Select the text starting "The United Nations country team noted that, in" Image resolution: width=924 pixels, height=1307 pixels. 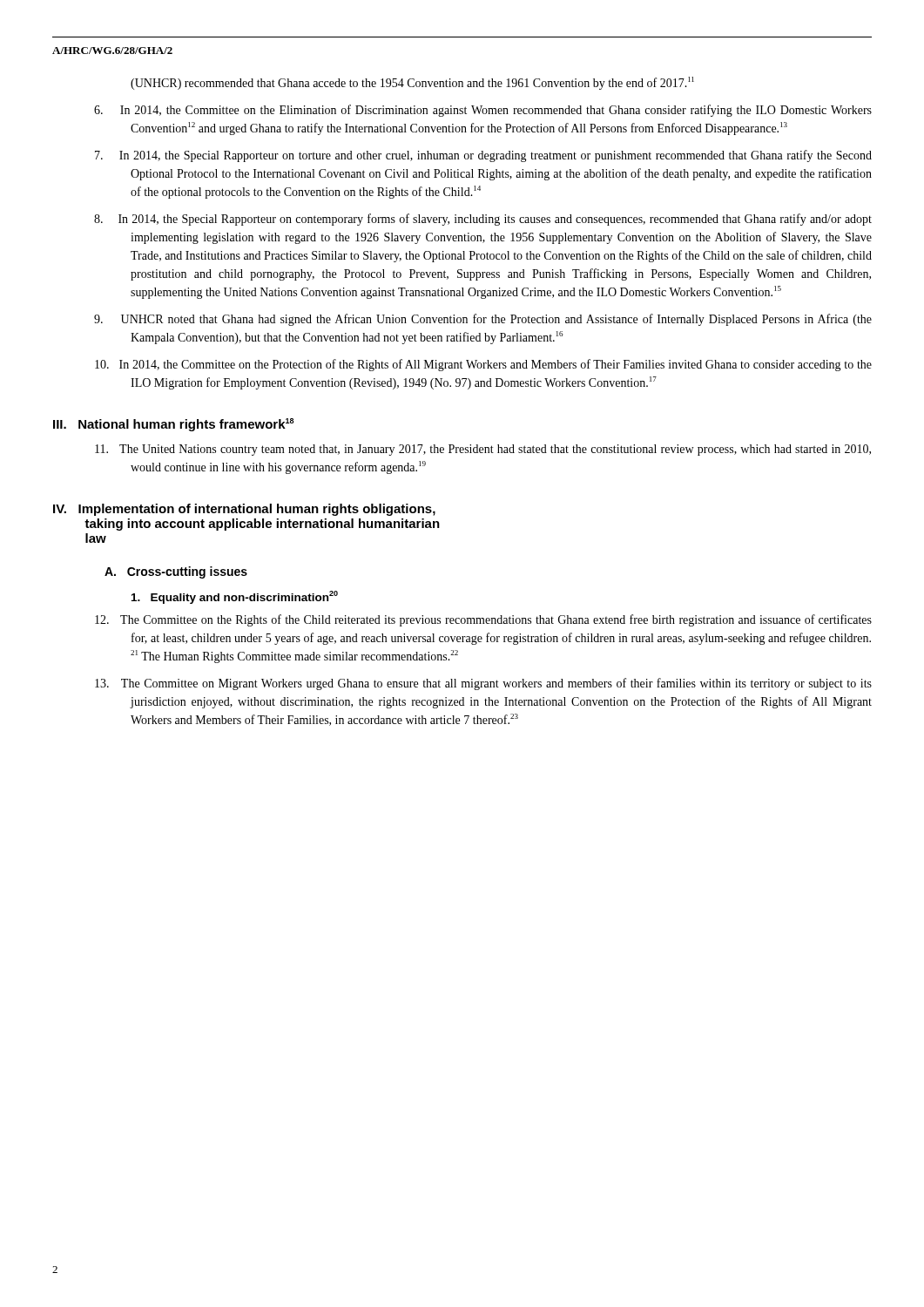tap(483, 458)
